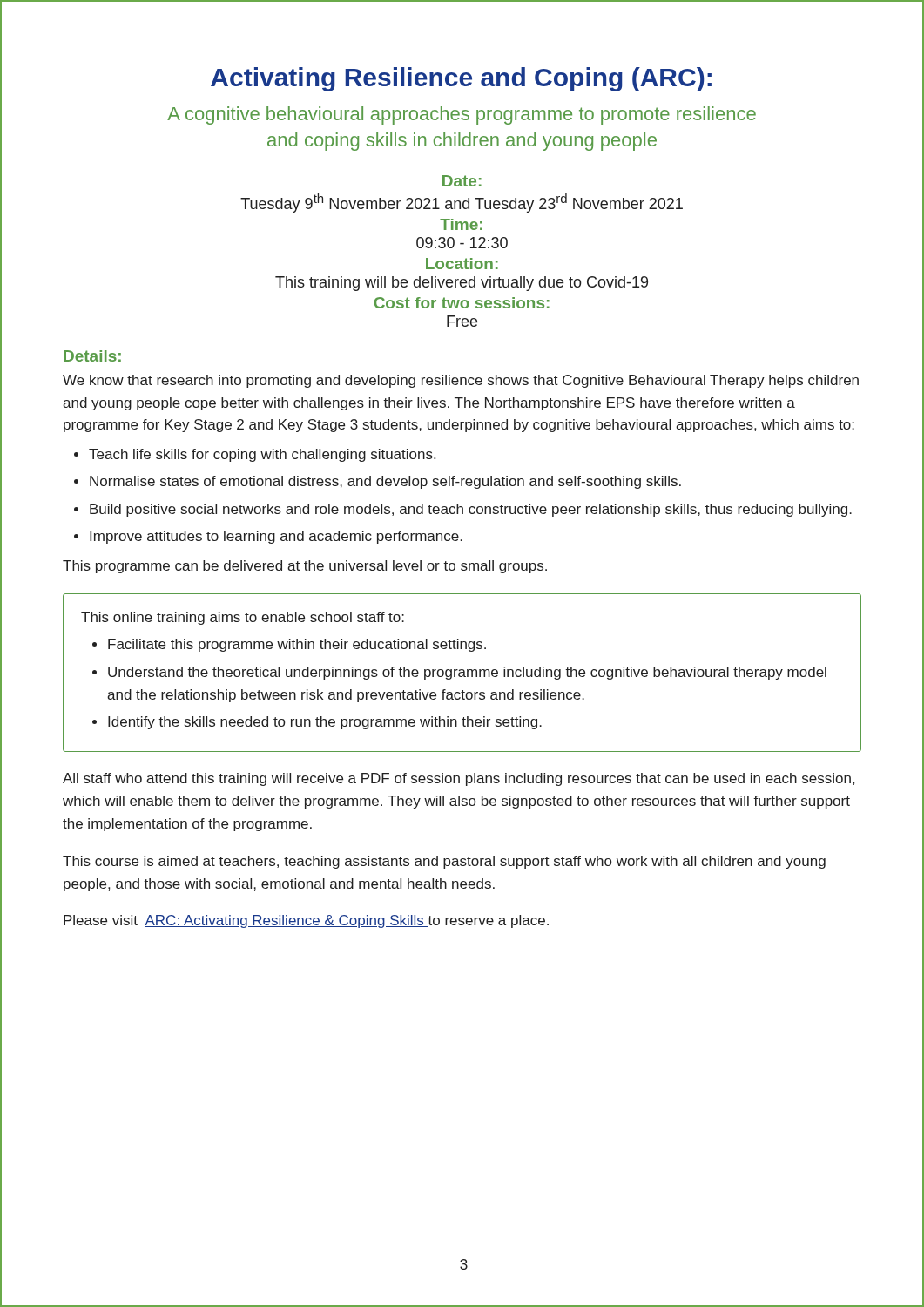Click on the list item containing "Build positive social networks and role"

coord(471,509)
